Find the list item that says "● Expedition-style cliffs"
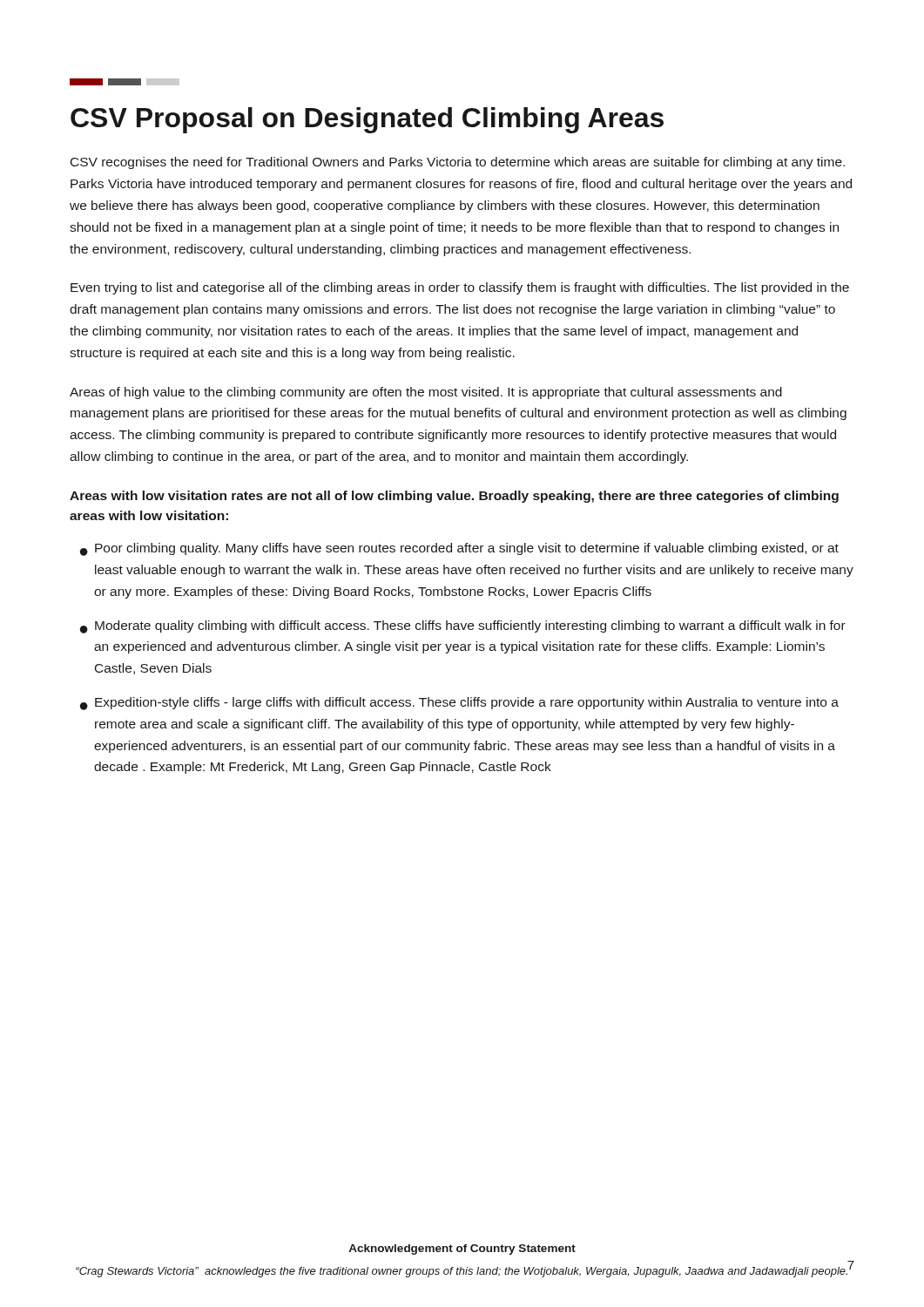 tap(466, 735)
